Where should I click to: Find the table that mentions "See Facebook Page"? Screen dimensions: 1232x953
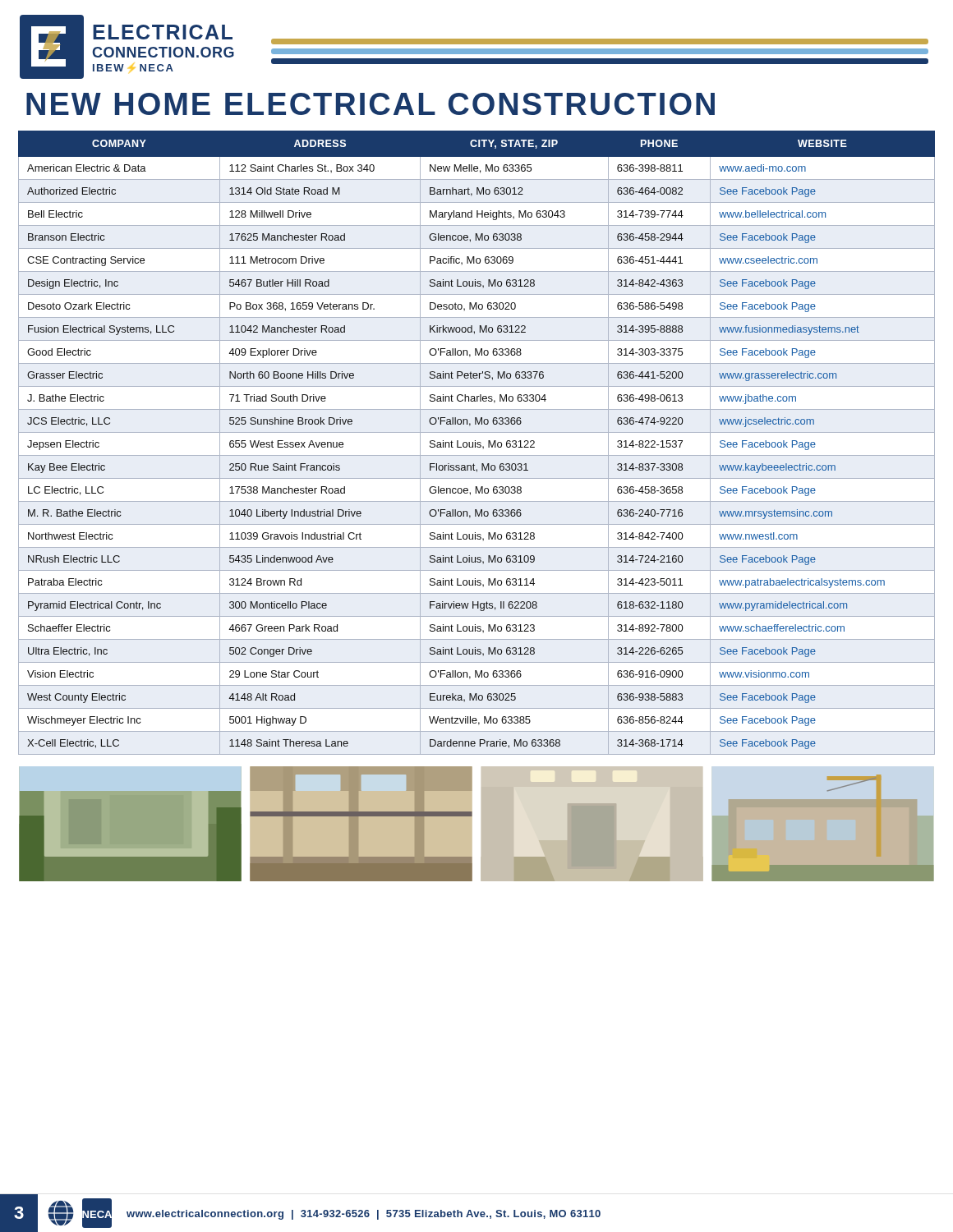(x=476, y=443)
